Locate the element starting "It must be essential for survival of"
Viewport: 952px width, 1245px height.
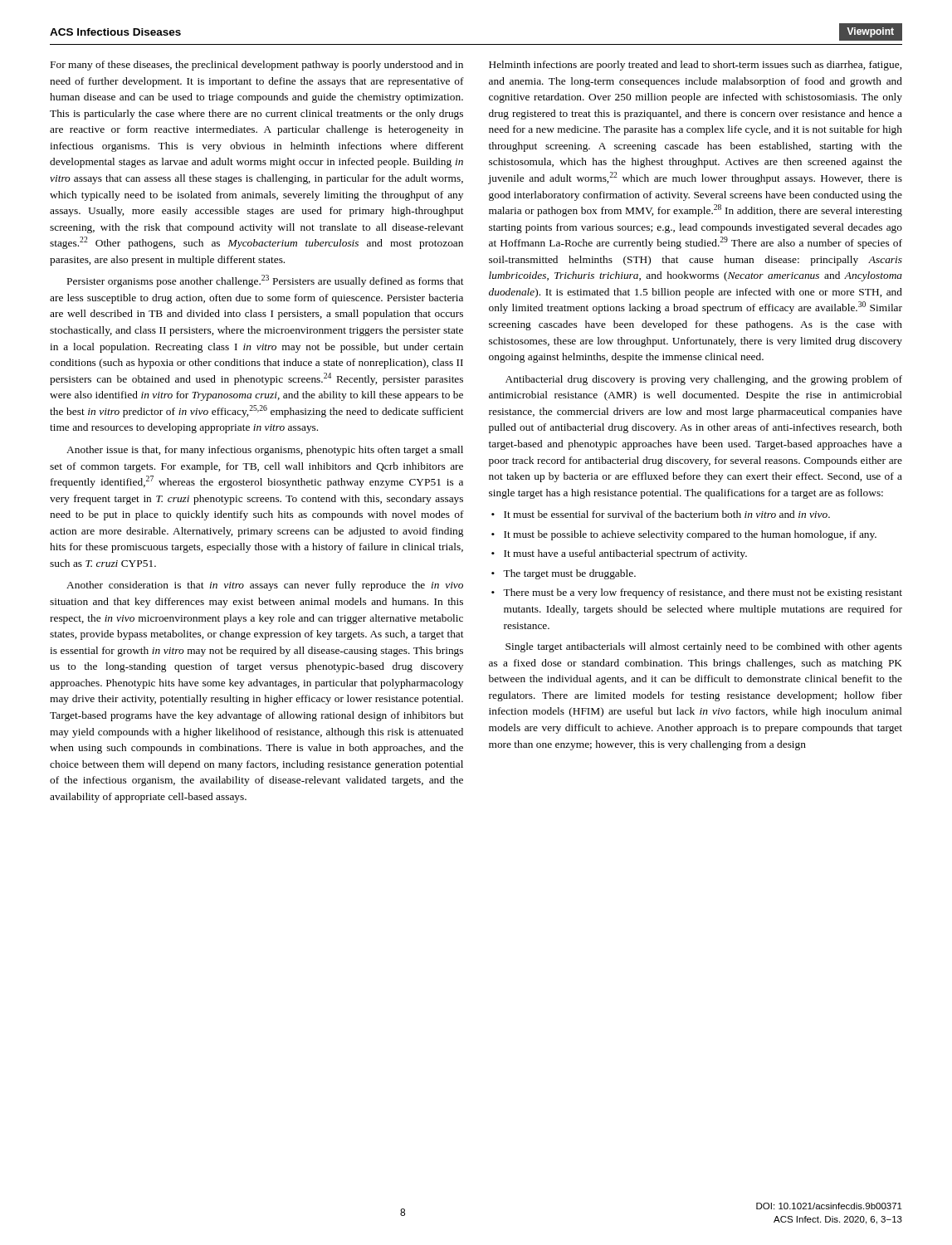pyautogui.click(x=695, y=515)
